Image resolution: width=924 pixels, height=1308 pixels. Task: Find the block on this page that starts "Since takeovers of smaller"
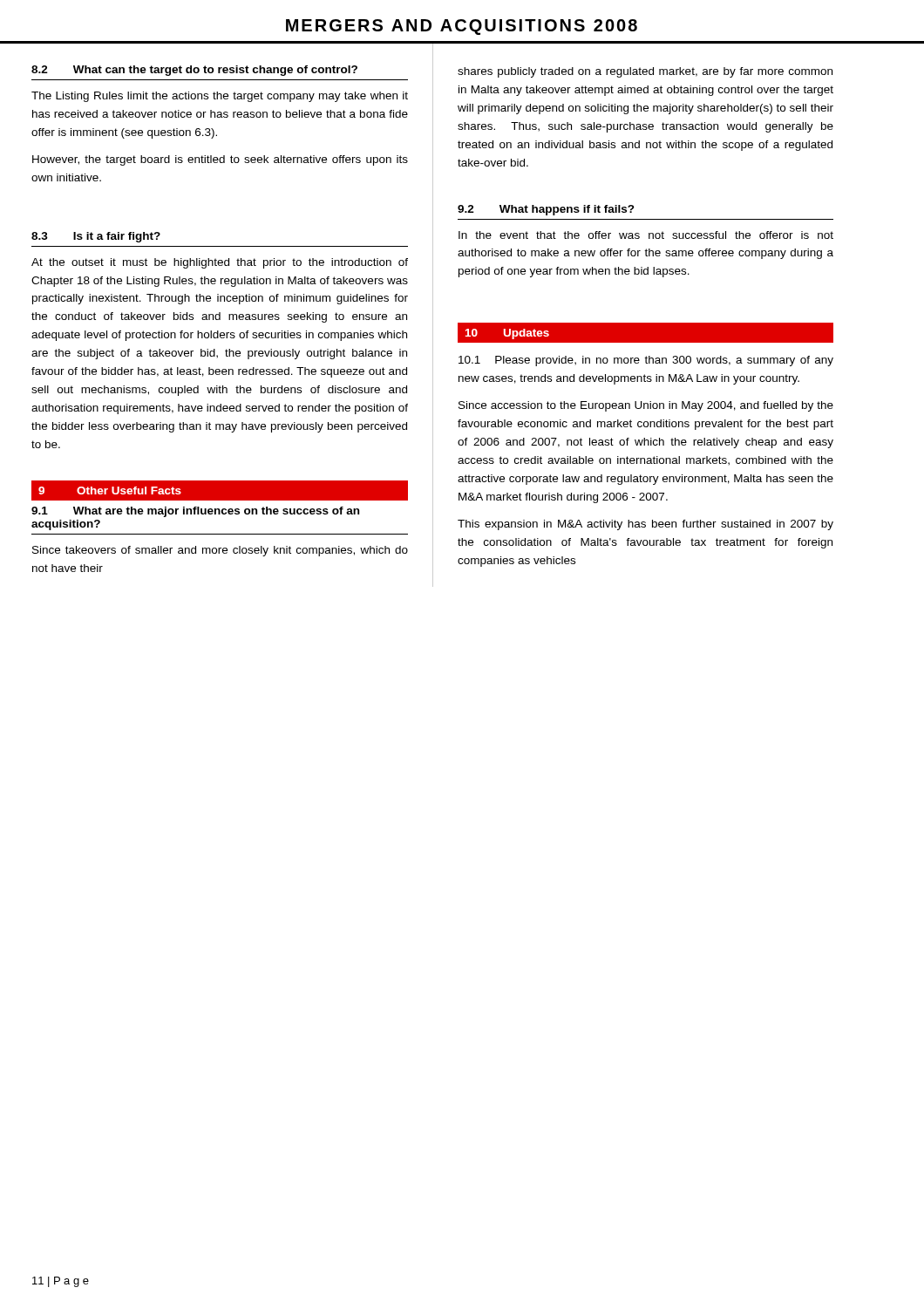click(x=220, y=559)
